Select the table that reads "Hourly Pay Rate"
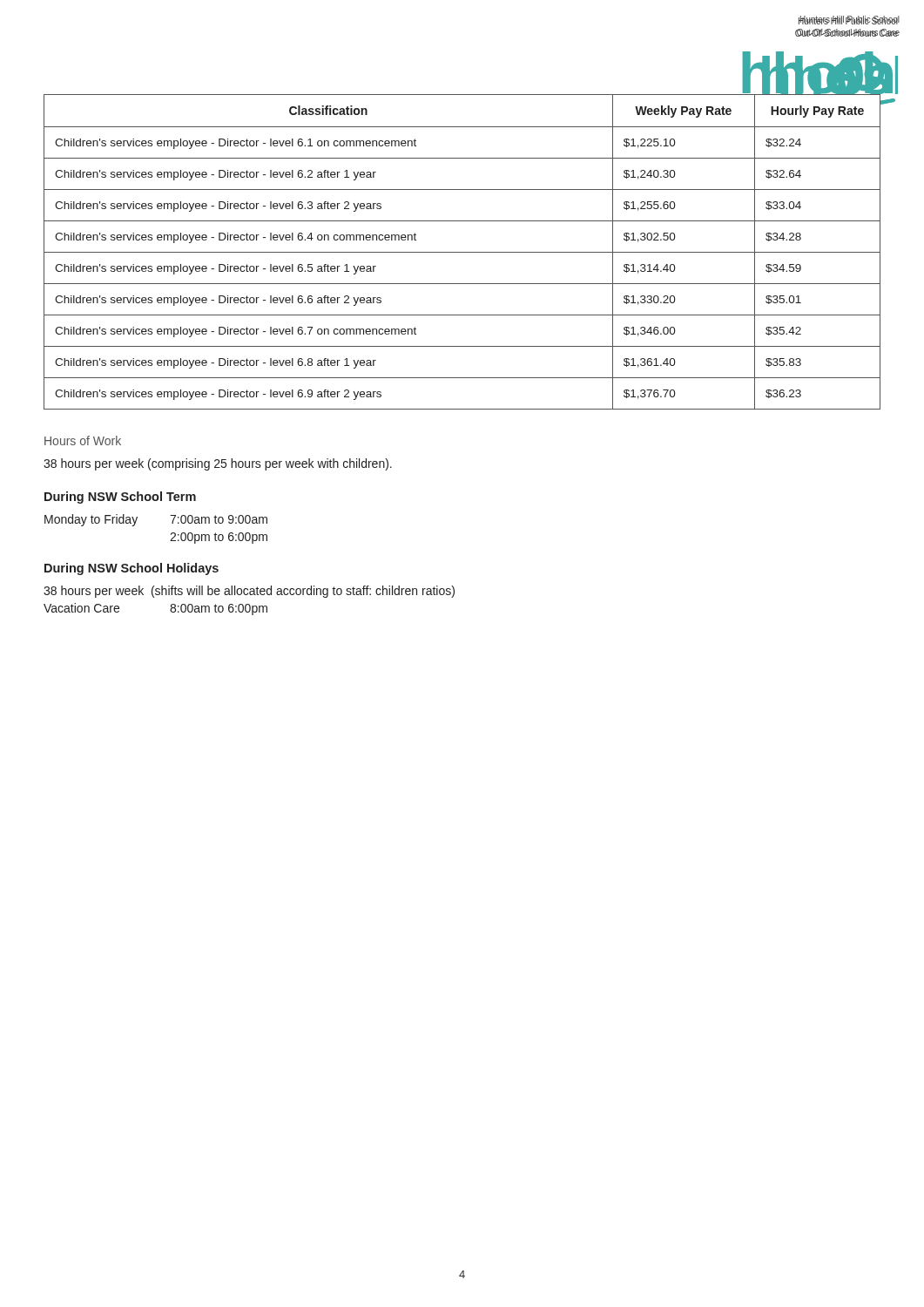This screenshot has height=1307, width=924. click(x=462, y=252)
